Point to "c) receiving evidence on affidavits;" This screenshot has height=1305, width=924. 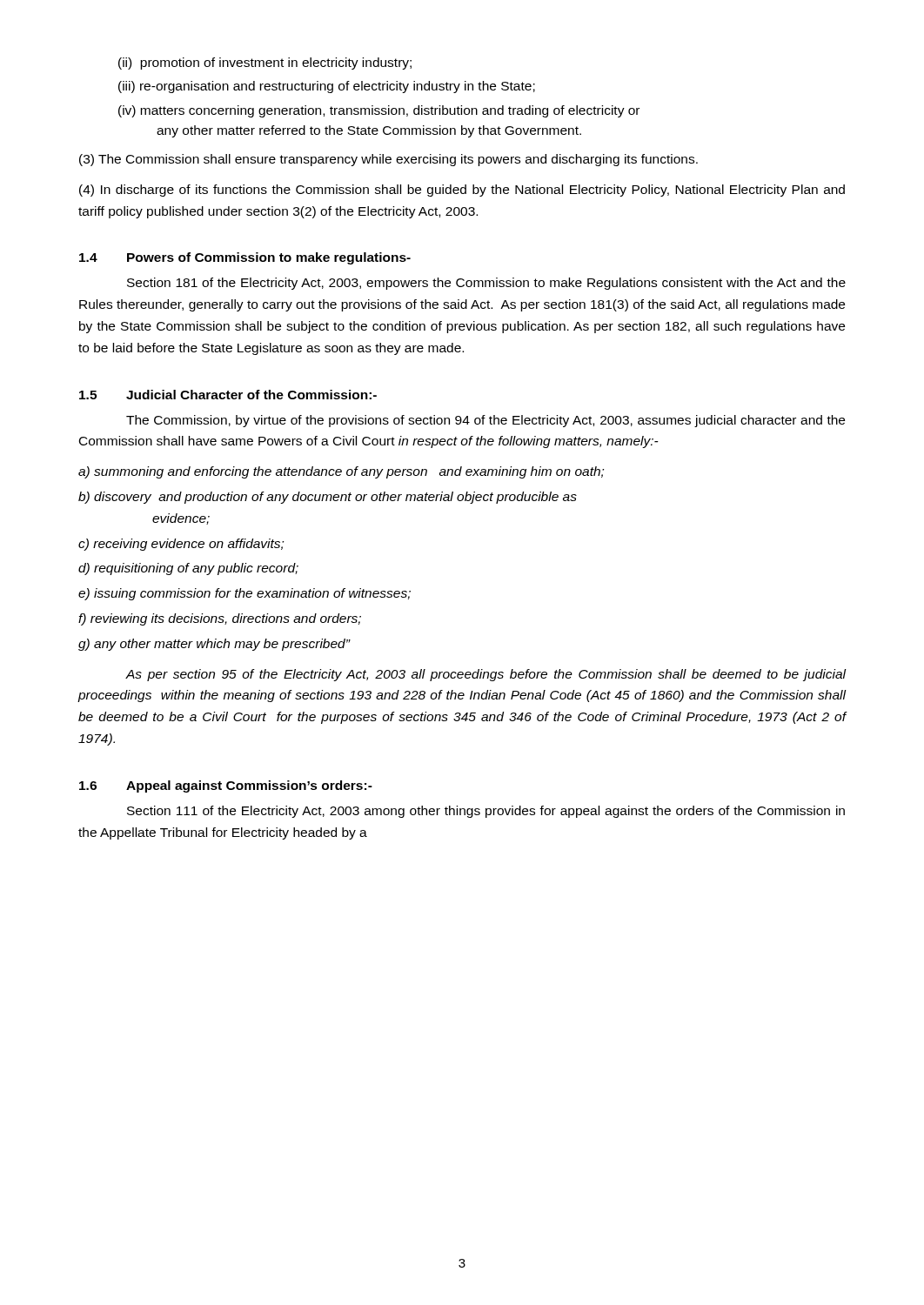coord(181,543)
